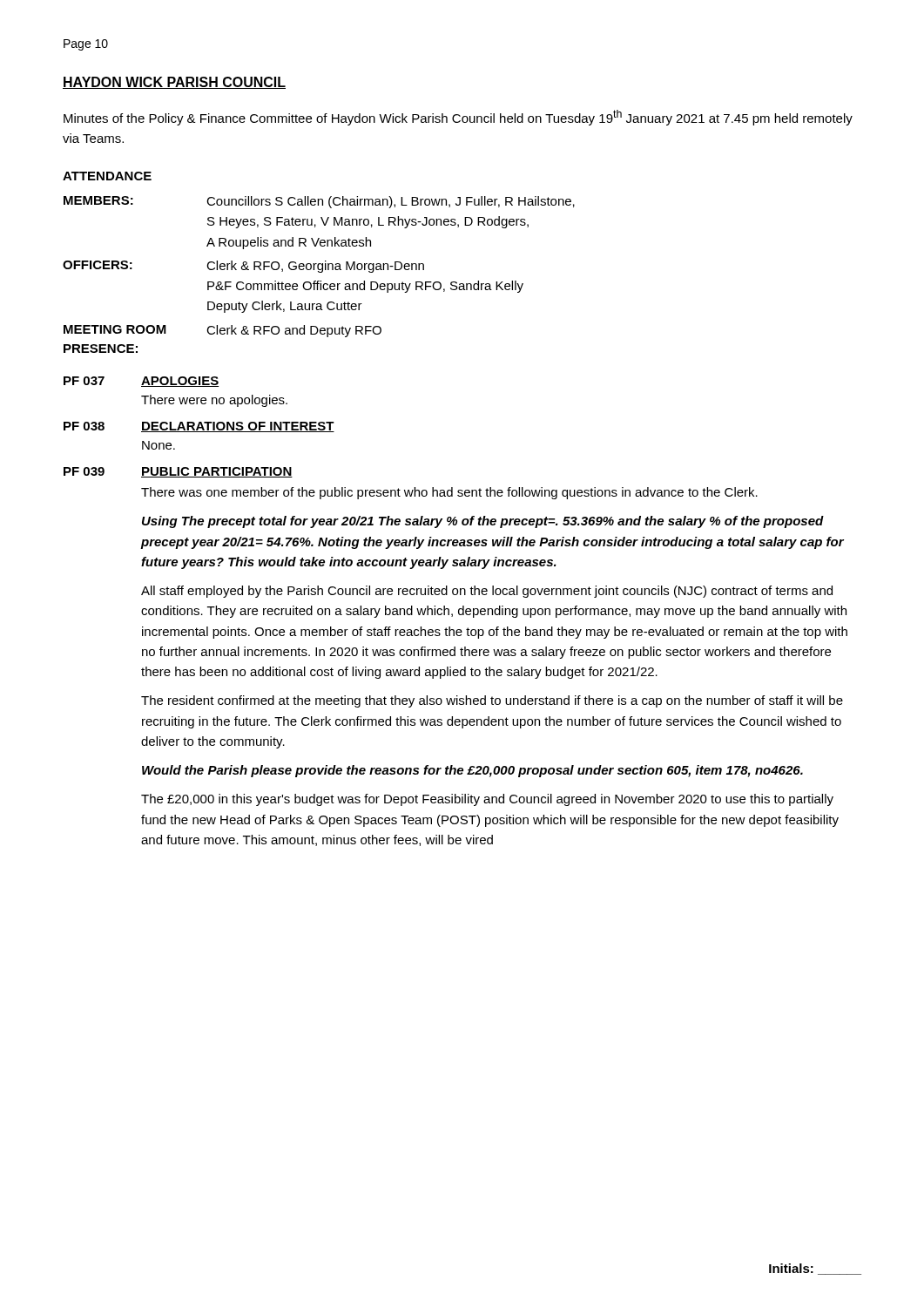924x1307 pixels.
Task: Find the block on this page that starts "The £20,000 in this year's"
Action: coord(490,819)
